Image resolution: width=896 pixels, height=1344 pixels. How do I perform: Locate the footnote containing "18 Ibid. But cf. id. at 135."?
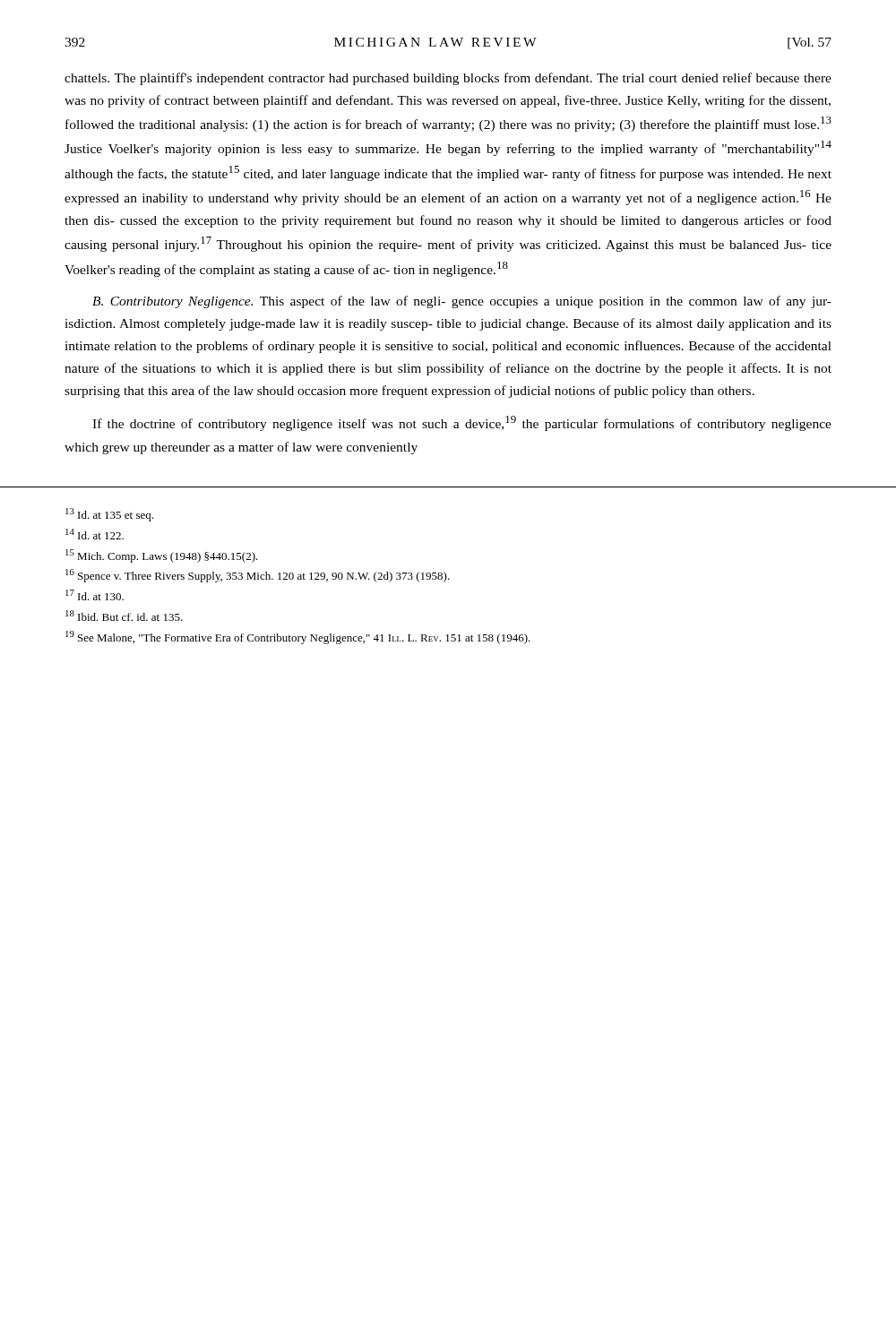click(x=124, y=616)
